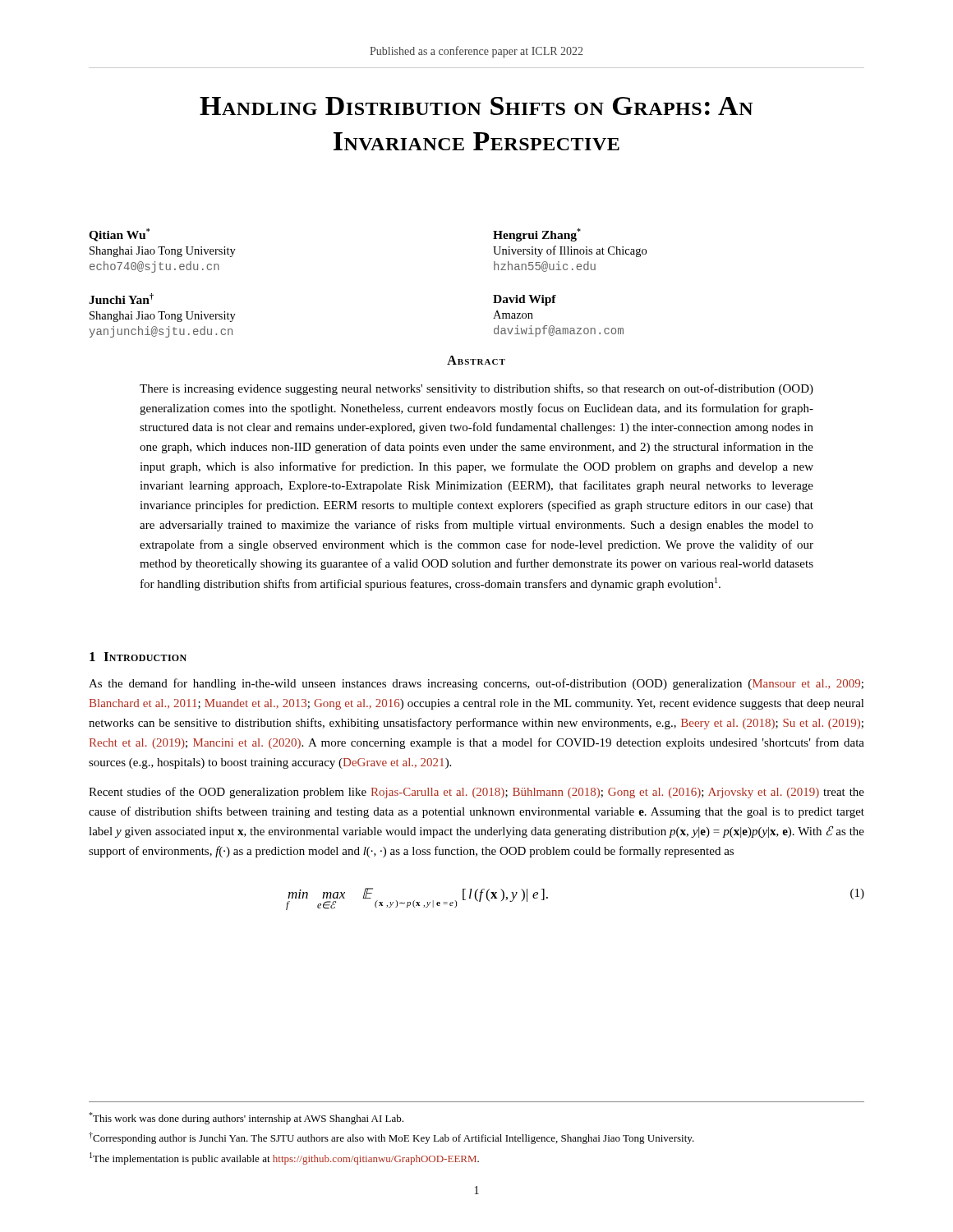Click on the region starting "1The implementation is"

[x=284, y=1158]
